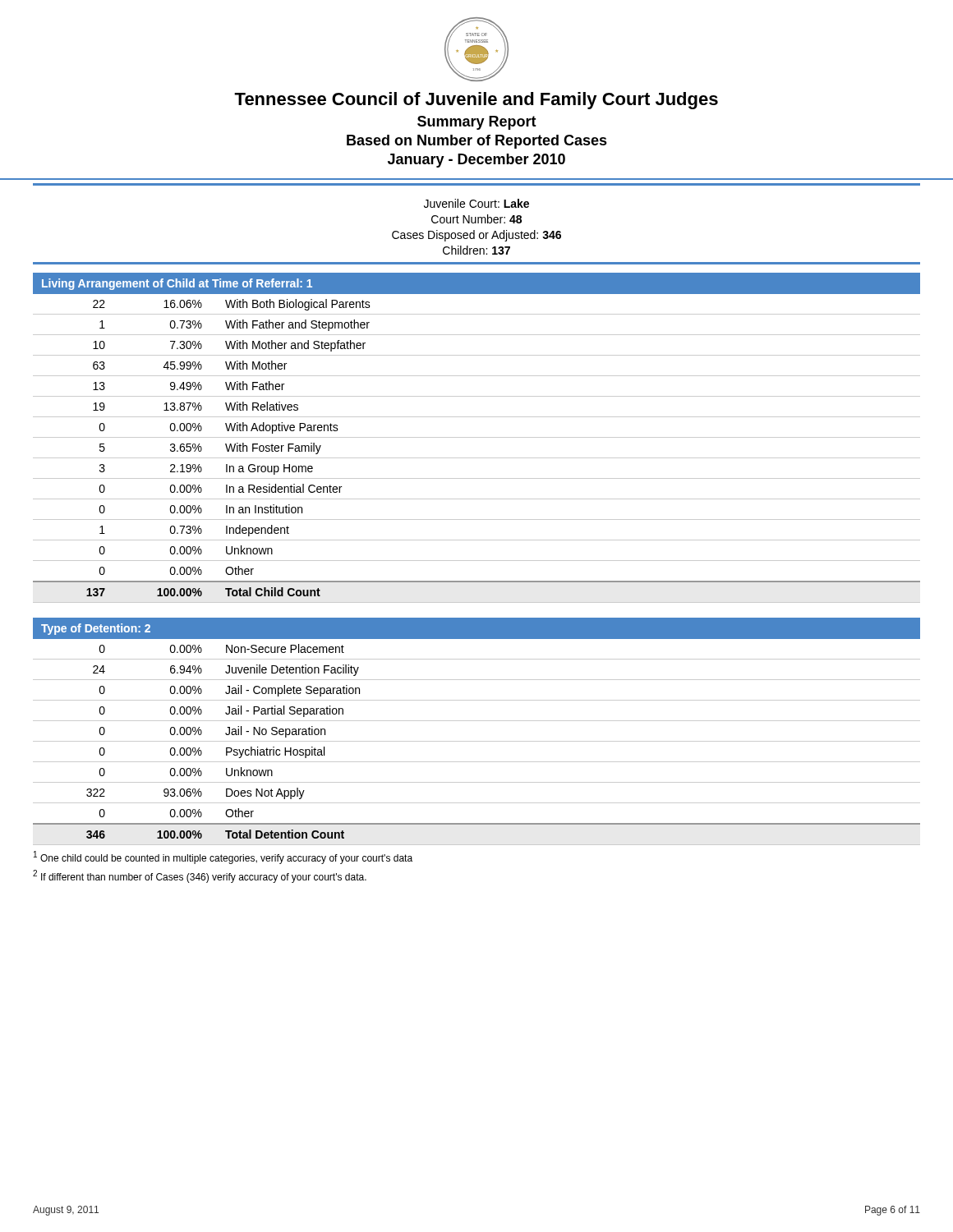
Task: Find the block starting "Juvenile Court: Lake"
Action: pos(476,204)
